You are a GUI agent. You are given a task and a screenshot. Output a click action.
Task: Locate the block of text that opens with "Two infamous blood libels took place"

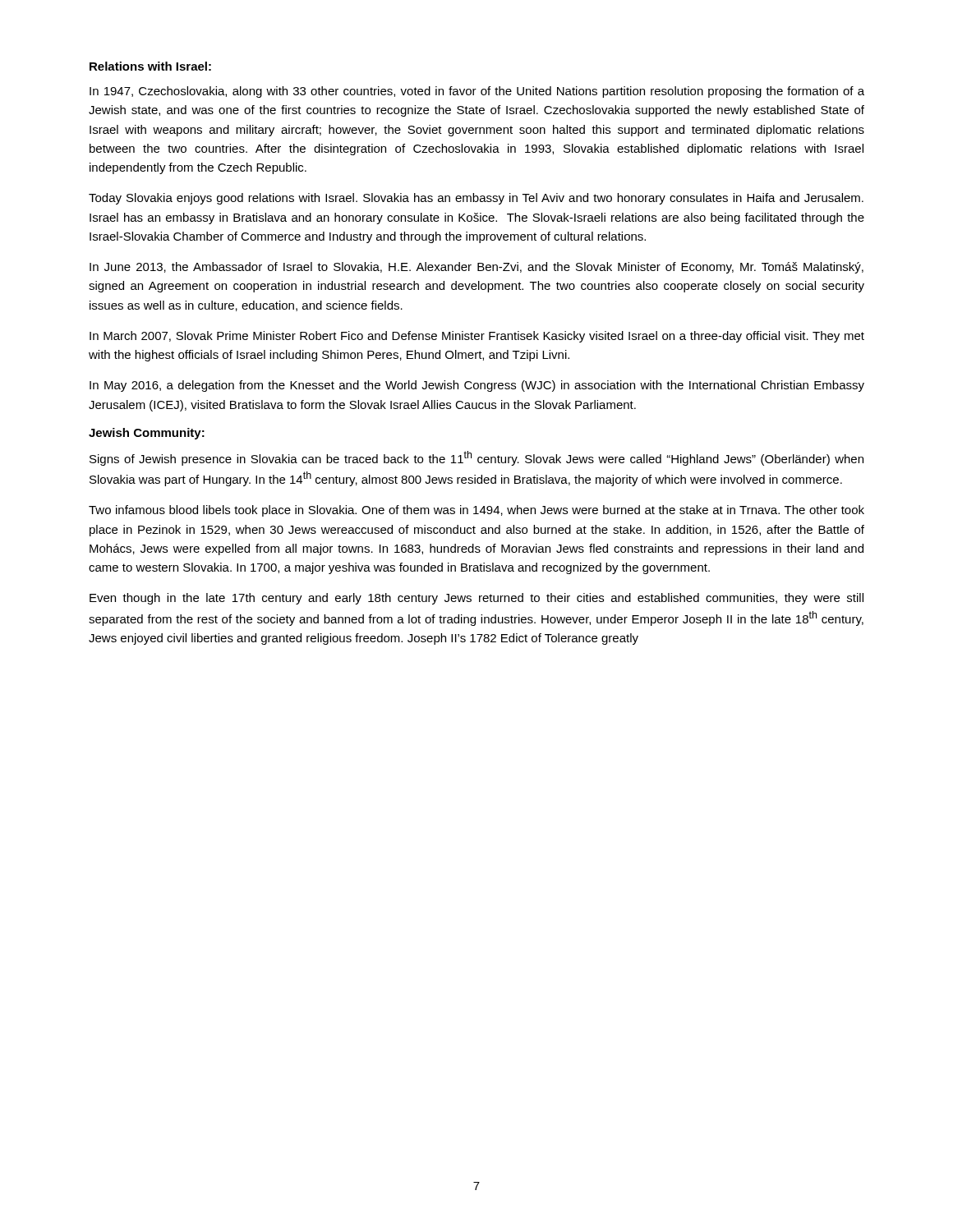476,539
